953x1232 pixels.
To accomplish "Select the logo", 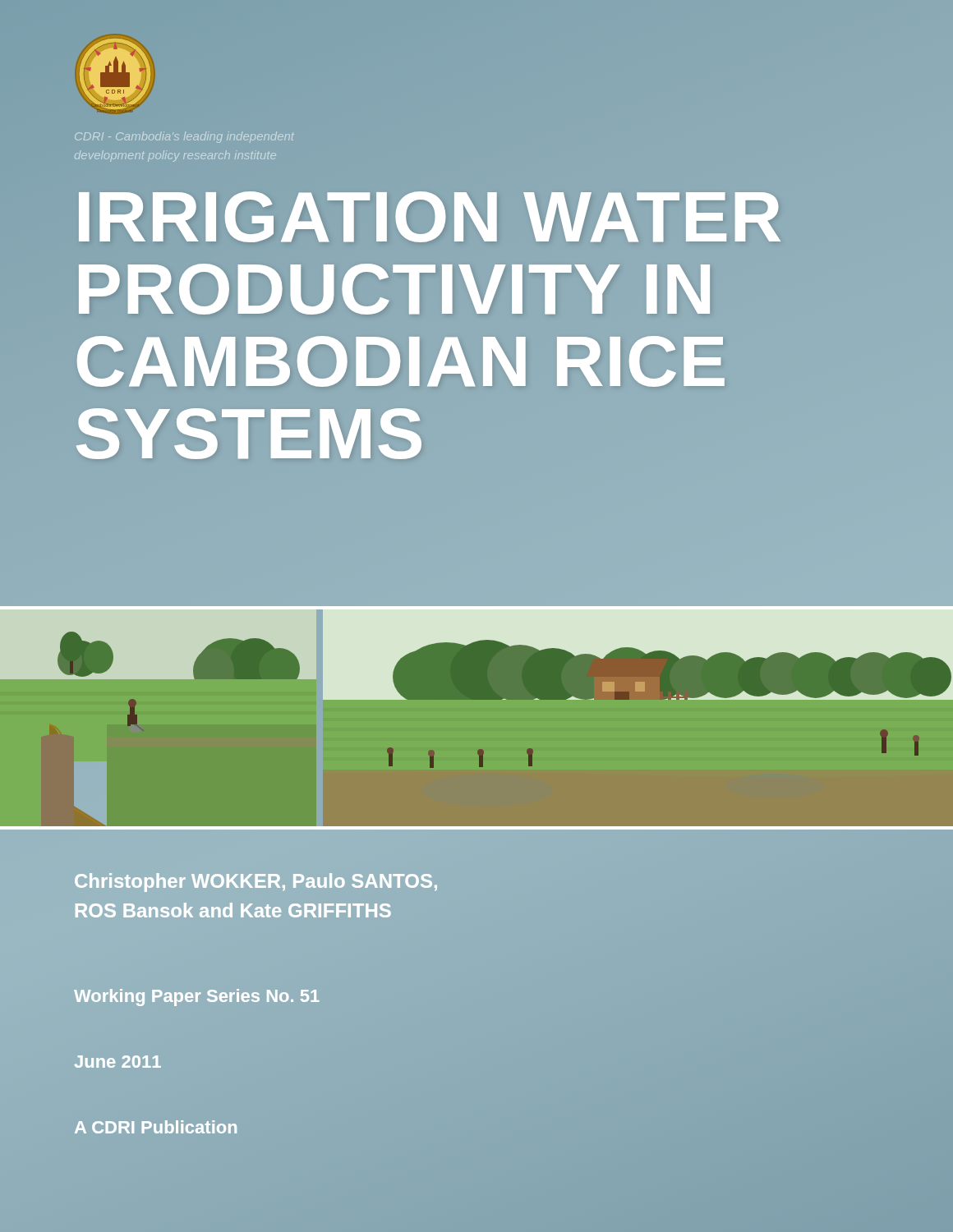I will 115,76.
